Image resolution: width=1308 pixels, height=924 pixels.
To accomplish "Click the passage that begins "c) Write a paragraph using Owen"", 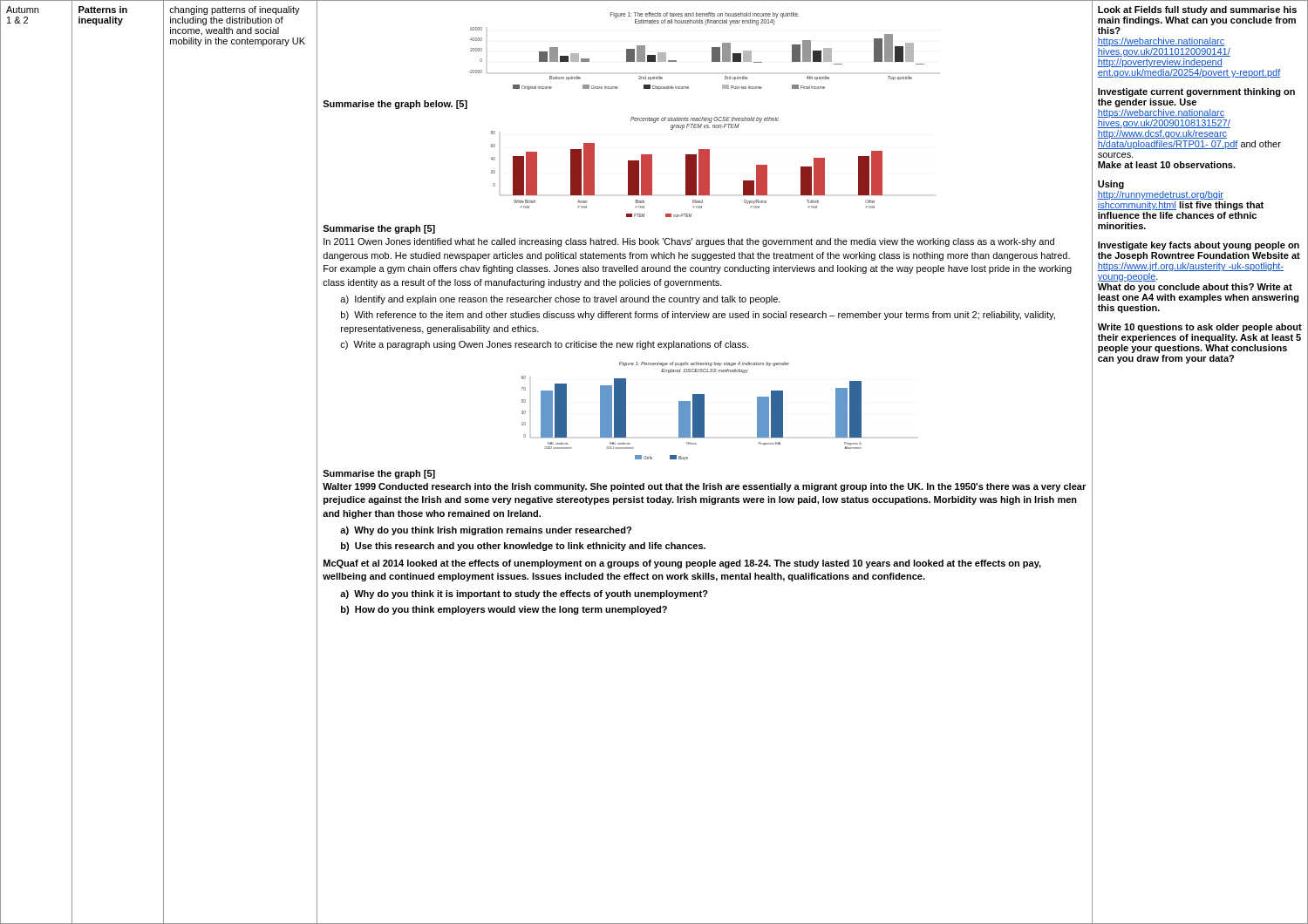I will (545, 344).
